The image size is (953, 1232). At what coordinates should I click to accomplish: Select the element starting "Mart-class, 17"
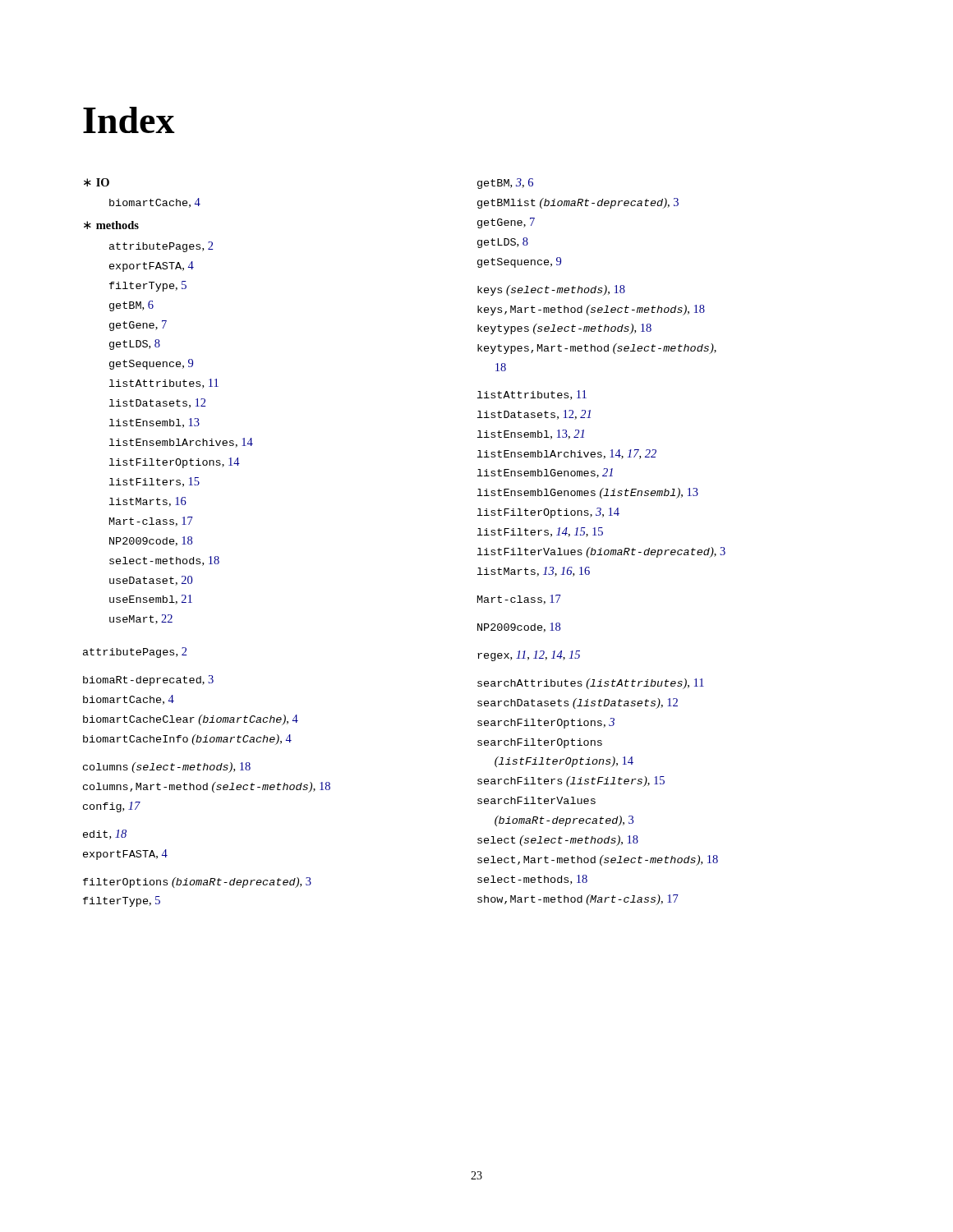[x=519, y=599]
